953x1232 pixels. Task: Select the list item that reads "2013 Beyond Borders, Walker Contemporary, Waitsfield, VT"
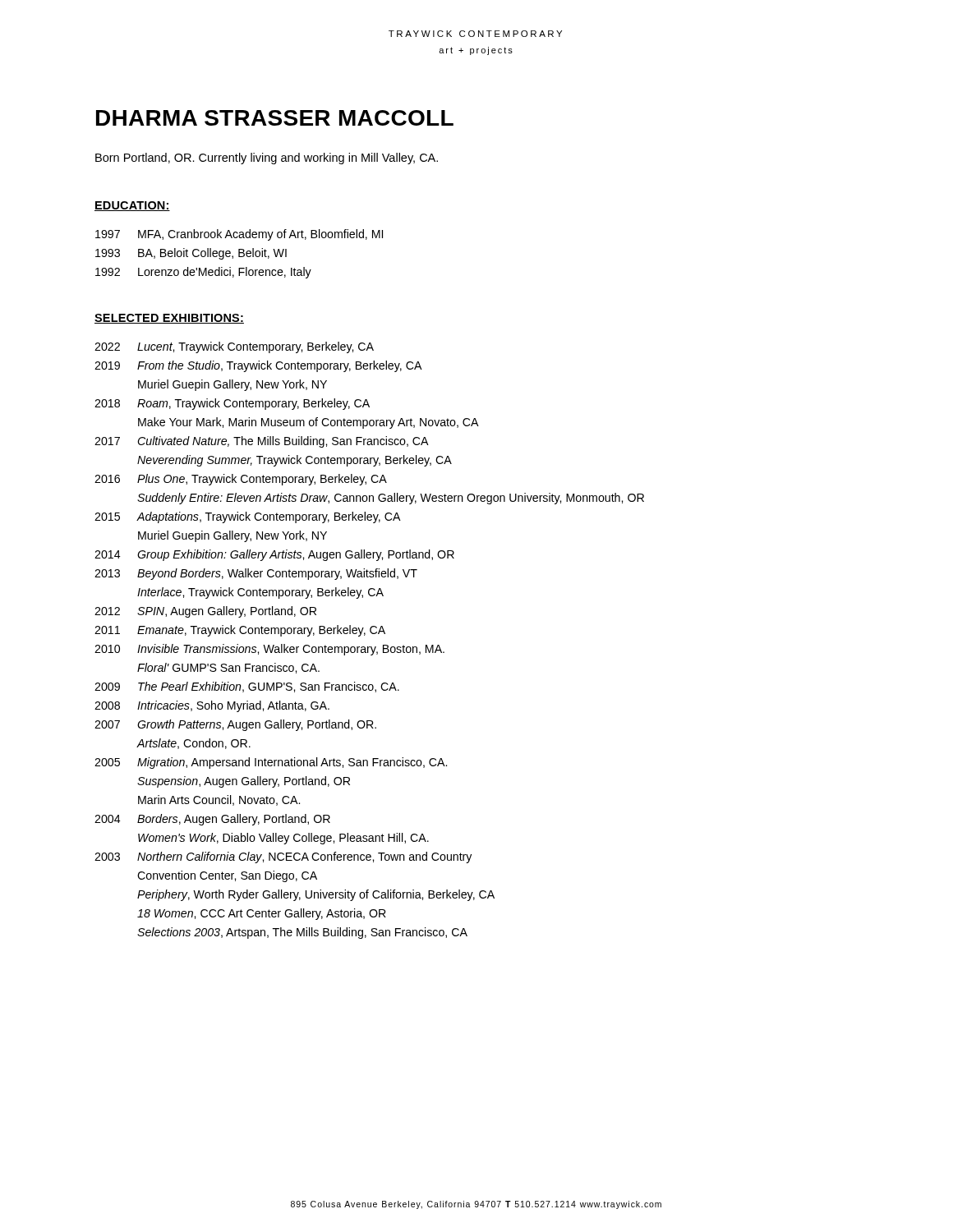pyautogui.click(x=256, y=574)
